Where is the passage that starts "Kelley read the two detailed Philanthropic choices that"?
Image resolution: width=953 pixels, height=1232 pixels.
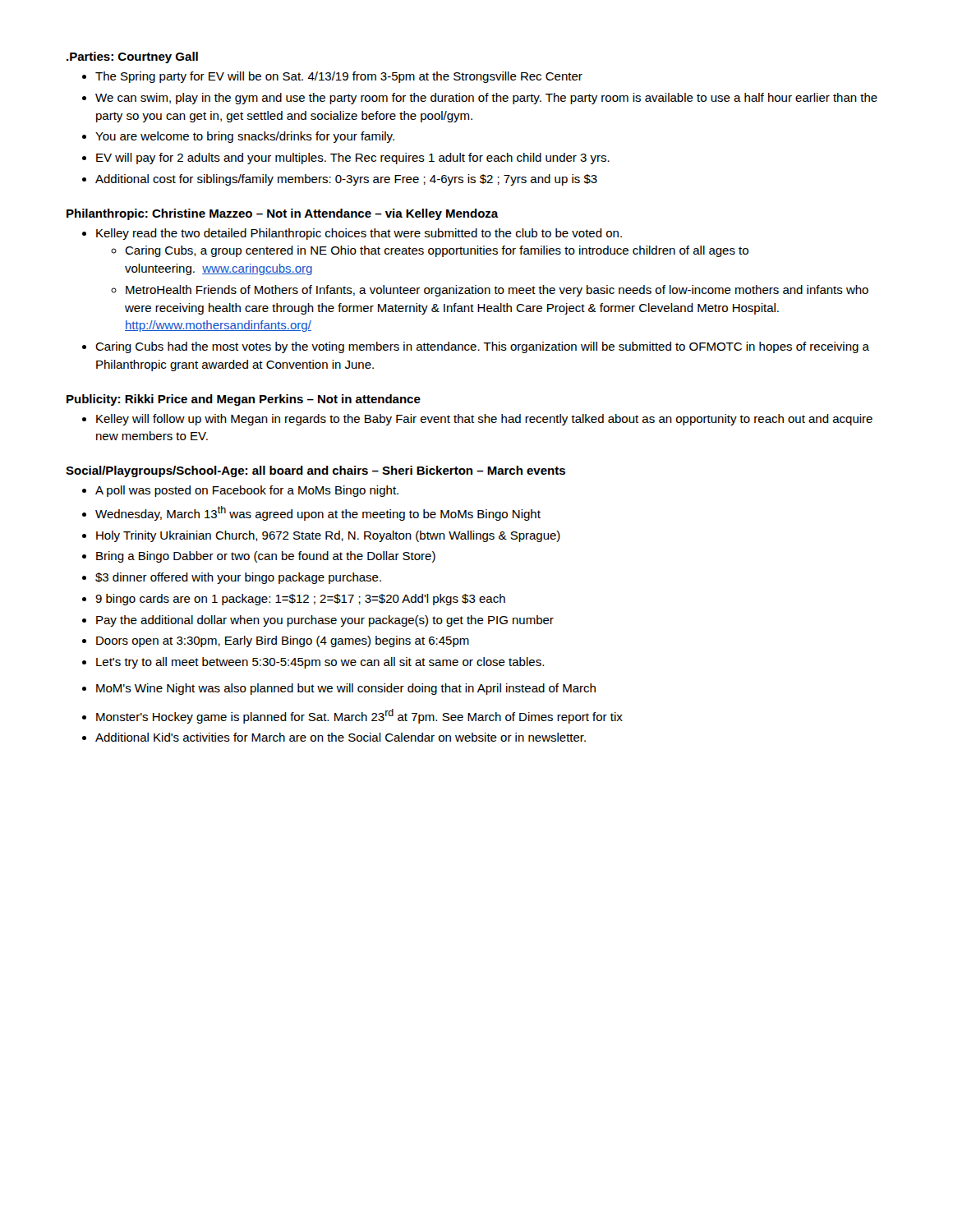coord(491,280)
